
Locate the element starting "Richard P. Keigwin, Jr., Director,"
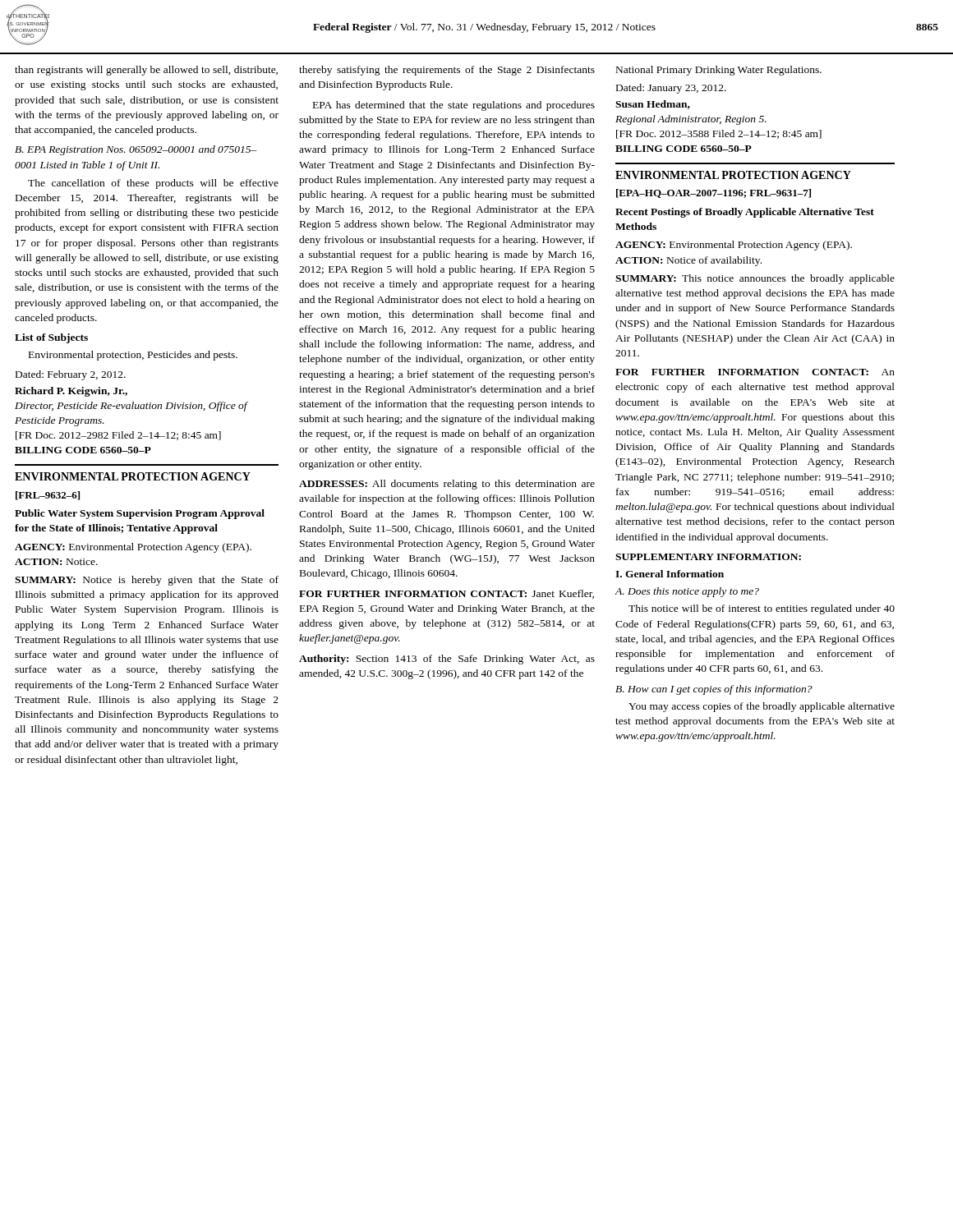click(131, 420)
